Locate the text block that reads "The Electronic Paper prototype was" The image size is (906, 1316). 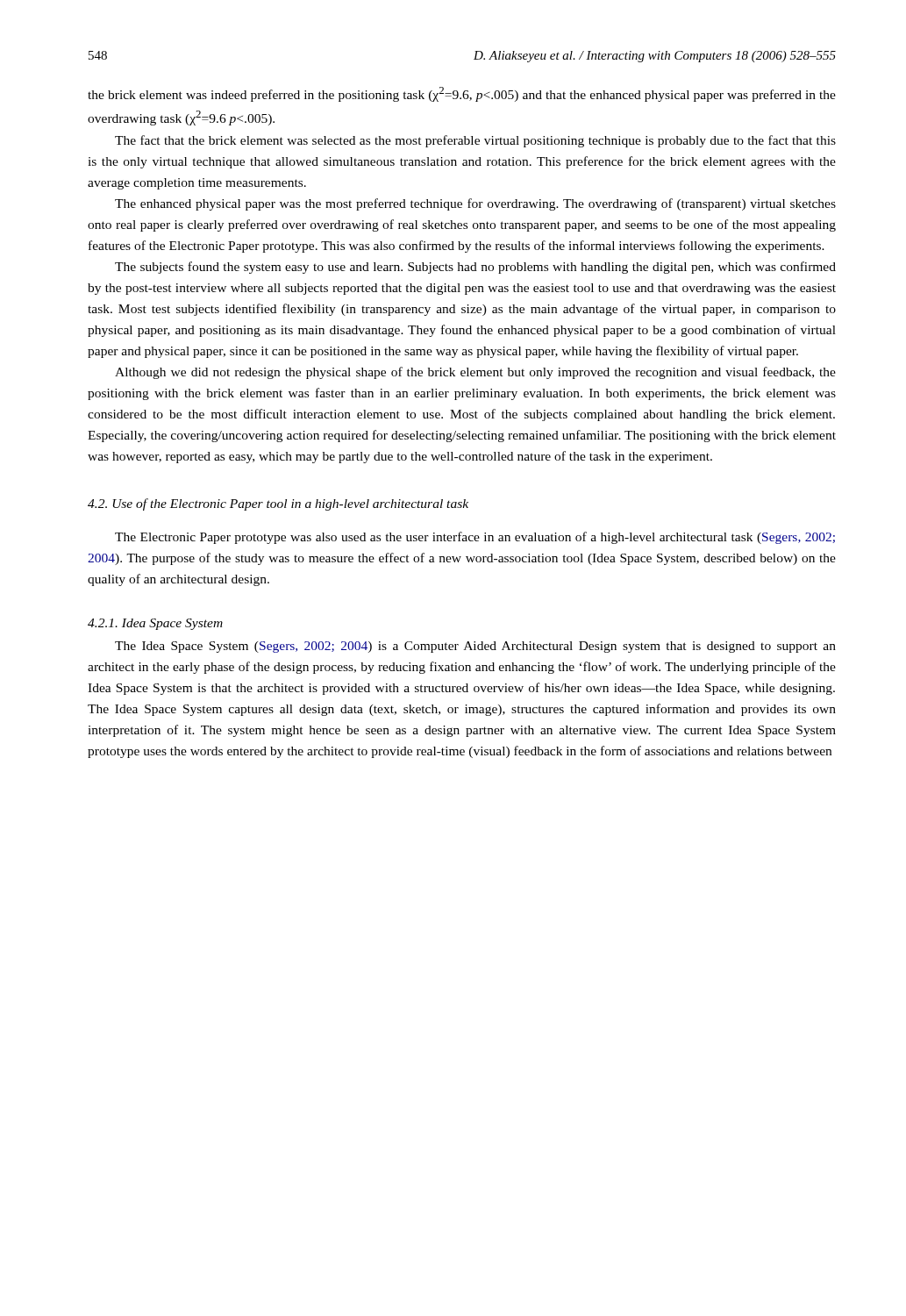(462, 558)
